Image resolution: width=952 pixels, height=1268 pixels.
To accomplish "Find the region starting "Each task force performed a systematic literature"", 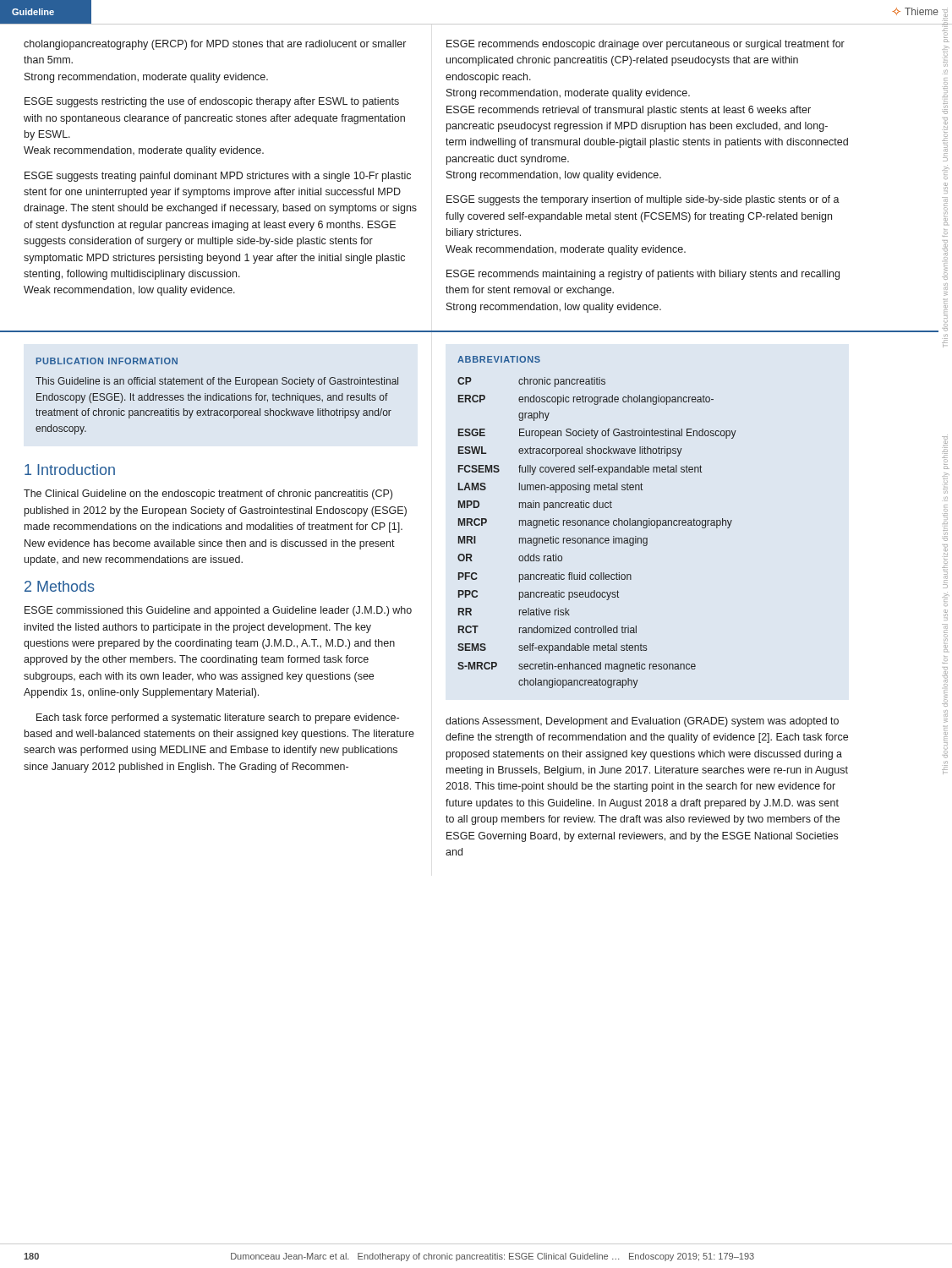I will pos(219,742).
